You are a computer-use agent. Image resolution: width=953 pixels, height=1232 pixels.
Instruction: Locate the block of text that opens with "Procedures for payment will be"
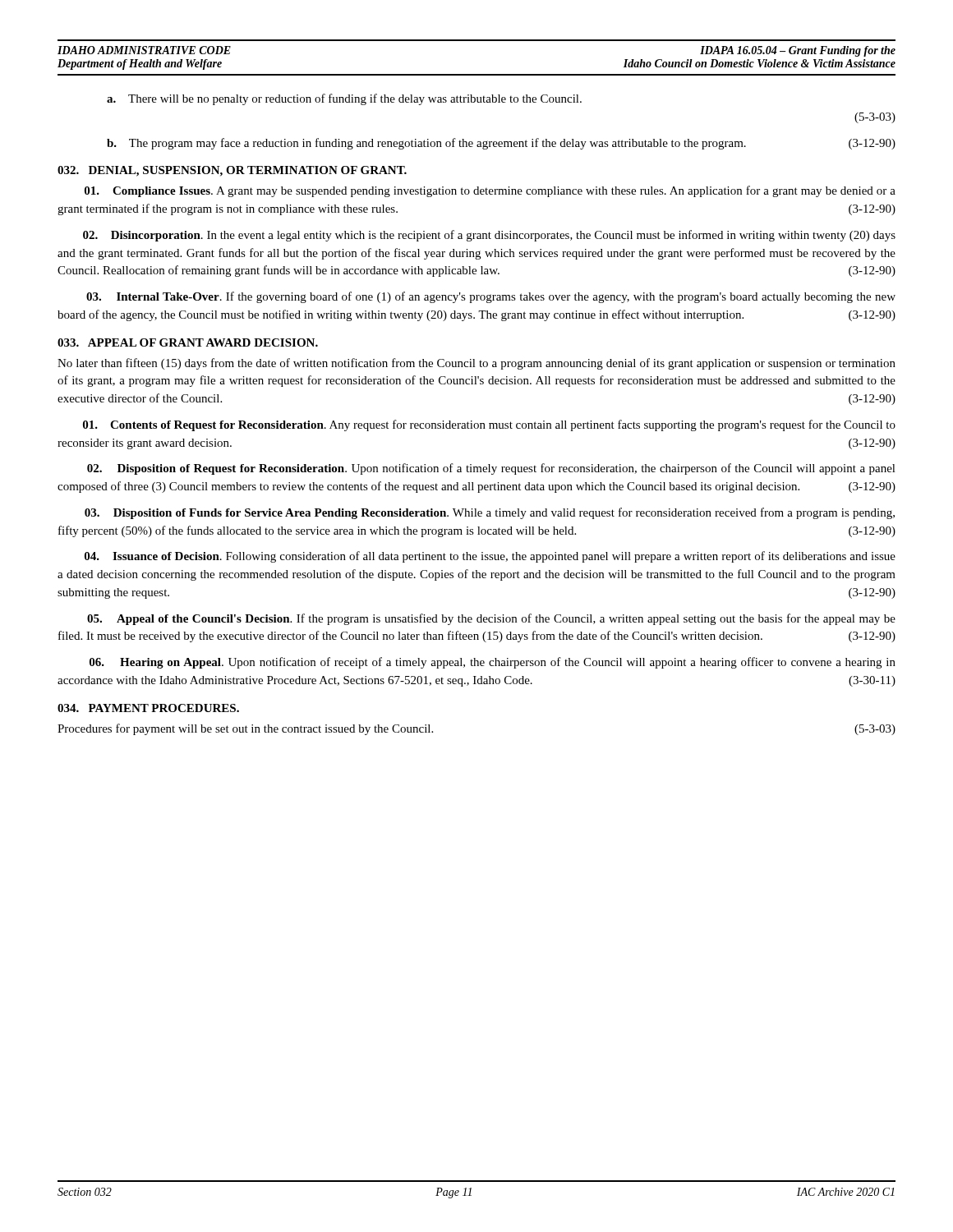246,729
